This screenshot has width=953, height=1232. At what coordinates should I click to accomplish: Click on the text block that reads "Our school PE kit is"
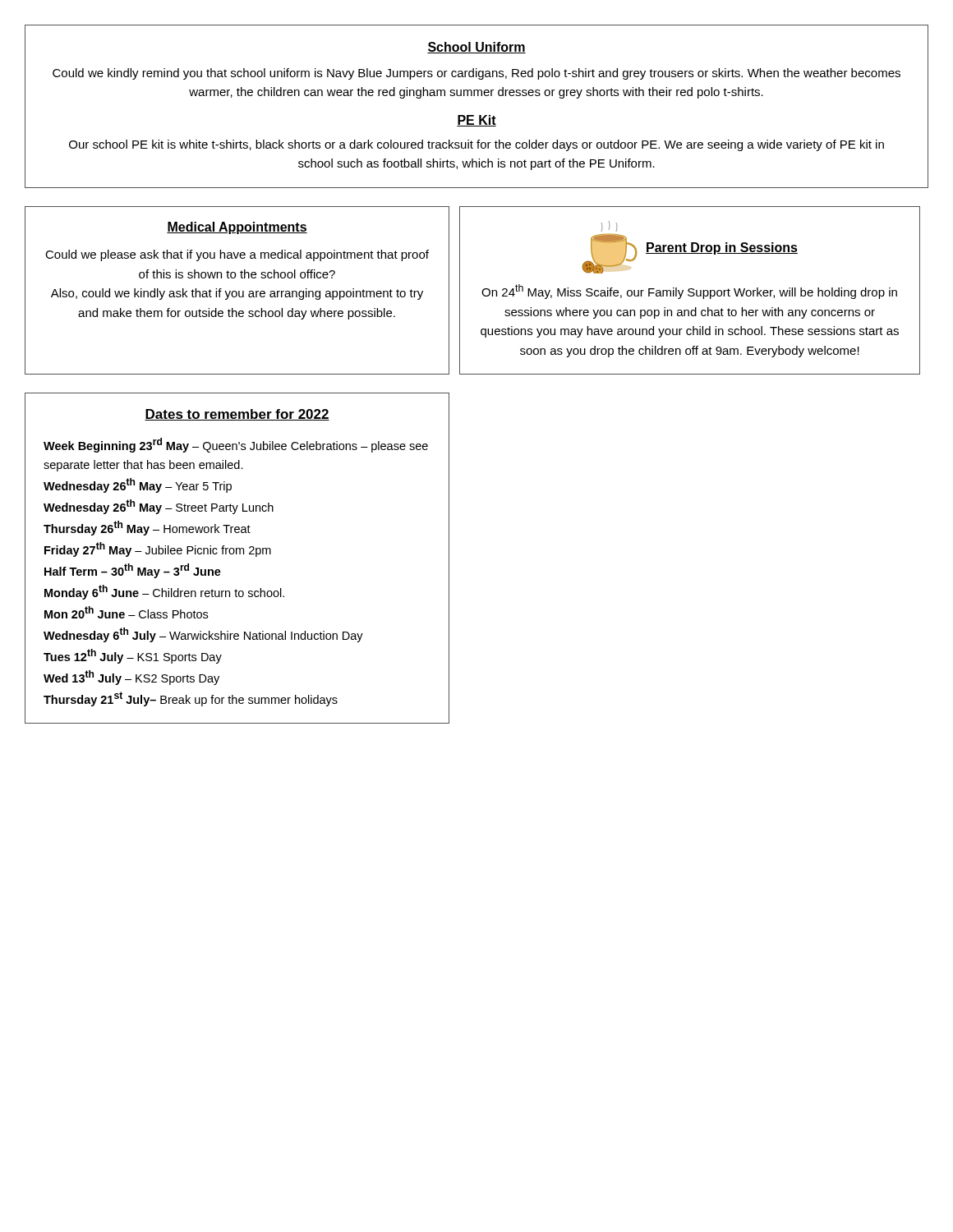tap(476, 153)
